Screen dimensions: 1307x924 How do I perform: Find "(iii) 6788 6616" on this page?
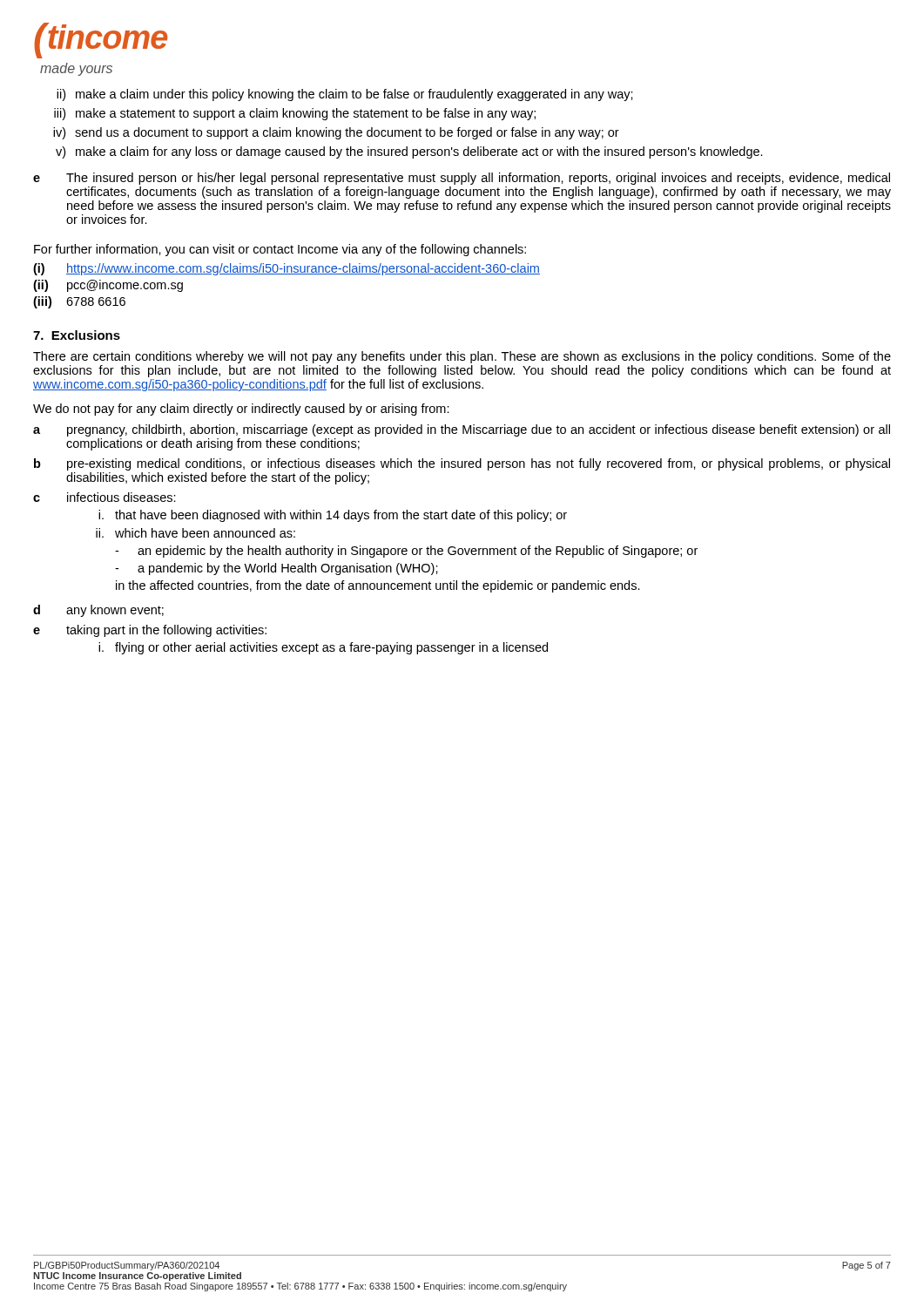click(79, 302)
